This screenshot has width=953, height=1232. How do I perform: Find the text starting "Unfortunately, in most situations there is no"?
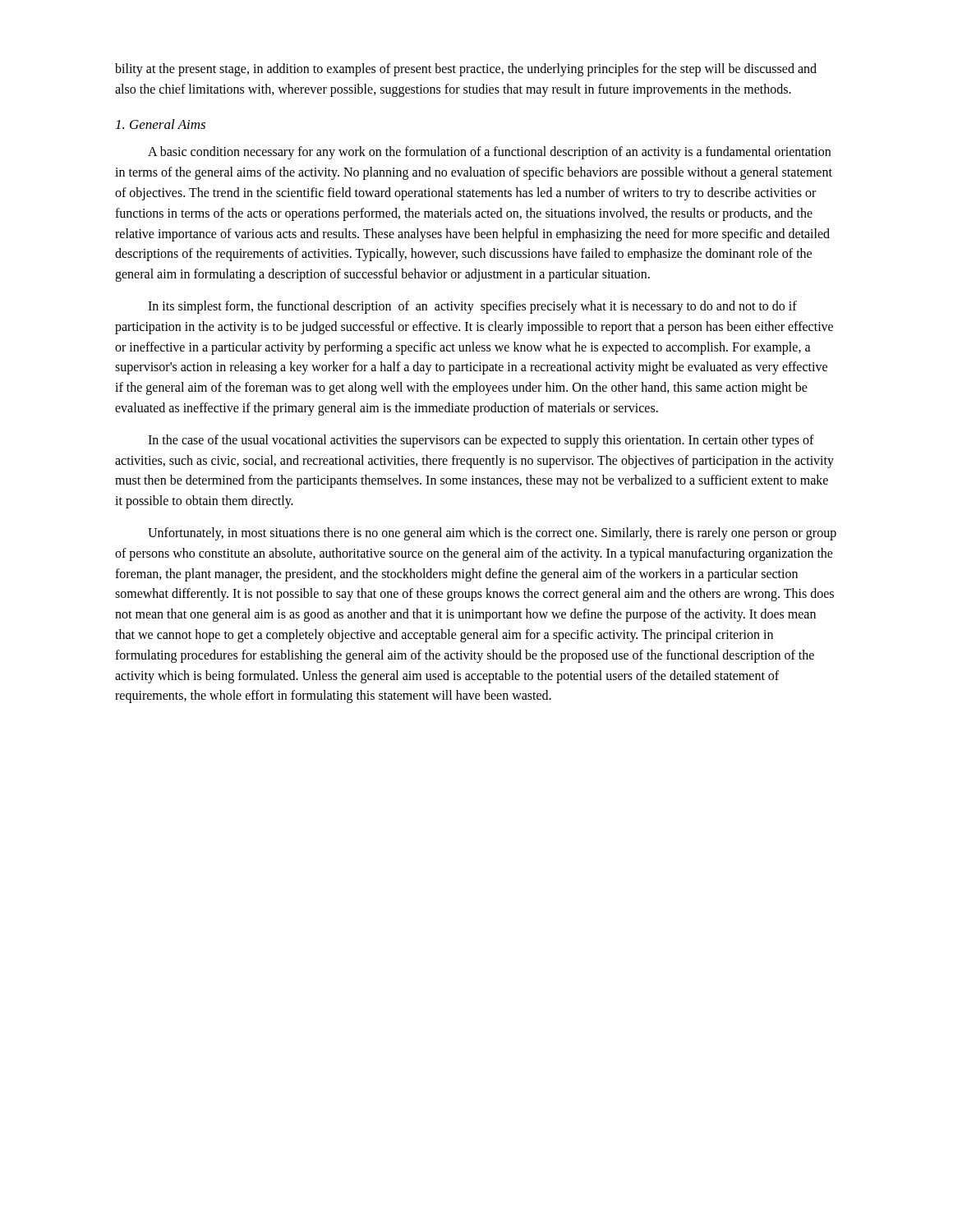476,615
